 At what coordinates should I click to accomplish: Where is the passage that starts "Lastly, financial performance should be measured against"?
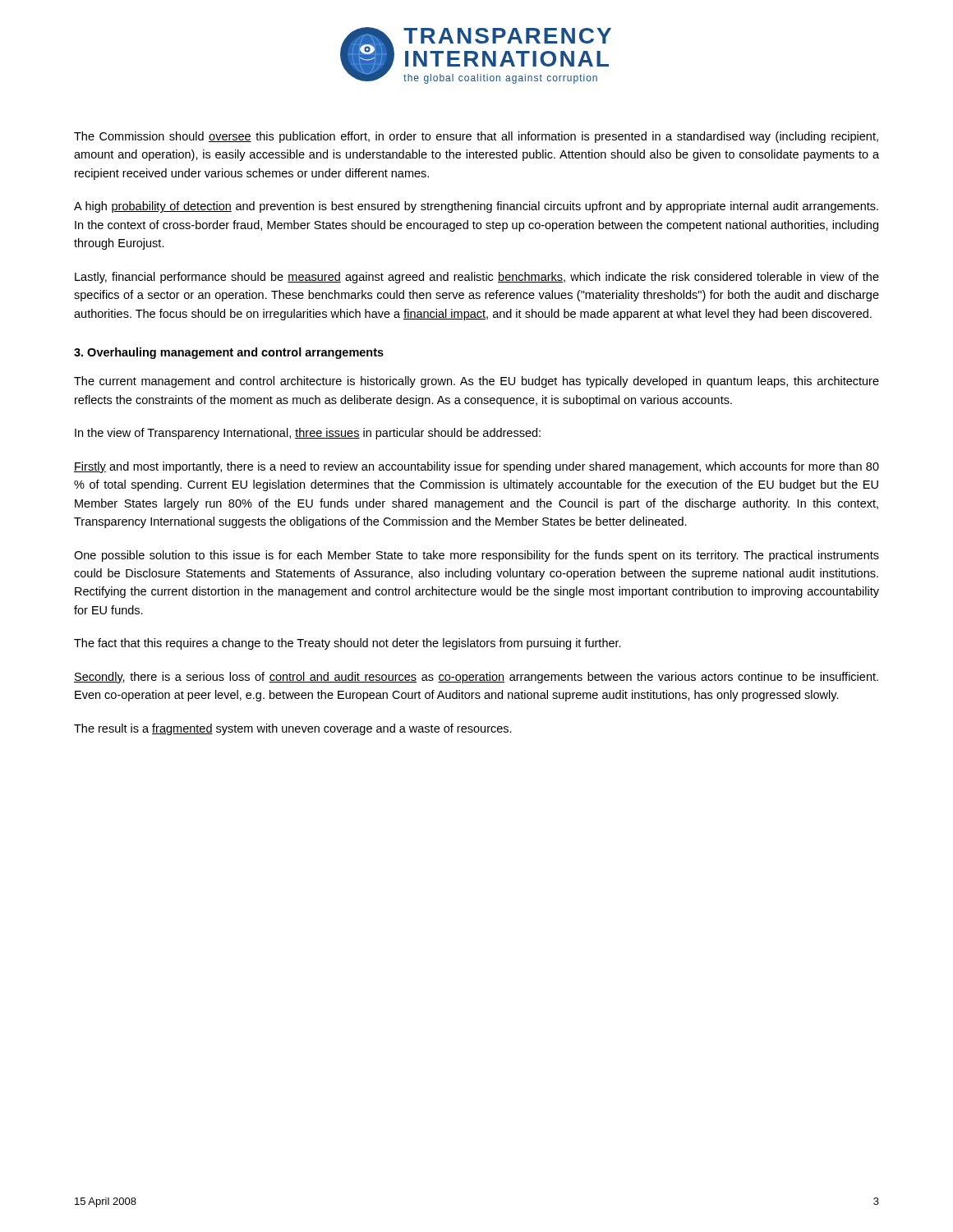coord(476,295)
